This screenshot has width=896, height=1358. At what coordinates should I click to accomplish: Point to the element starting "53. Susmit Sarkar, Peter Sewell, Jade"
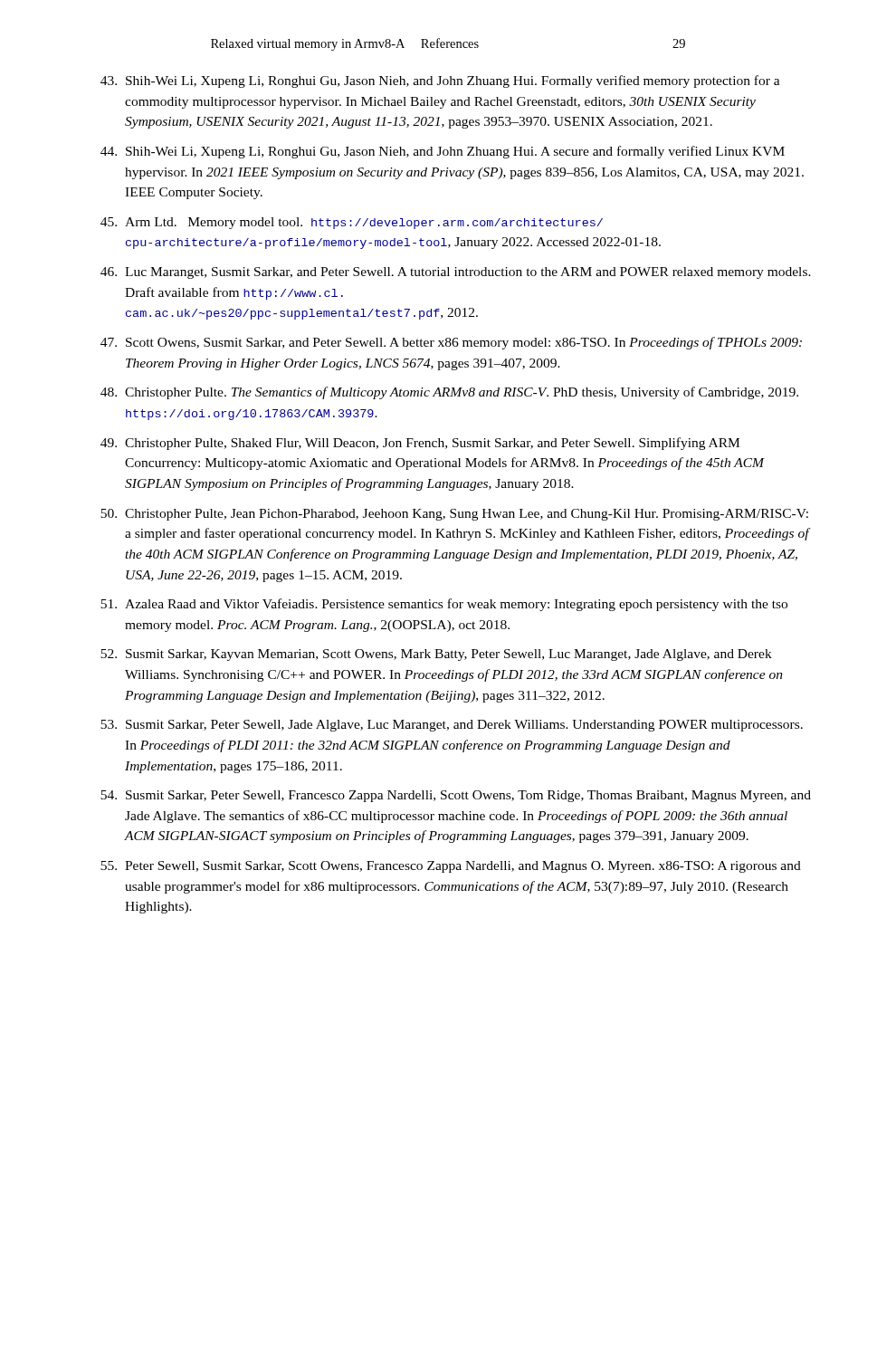[448, 745]
